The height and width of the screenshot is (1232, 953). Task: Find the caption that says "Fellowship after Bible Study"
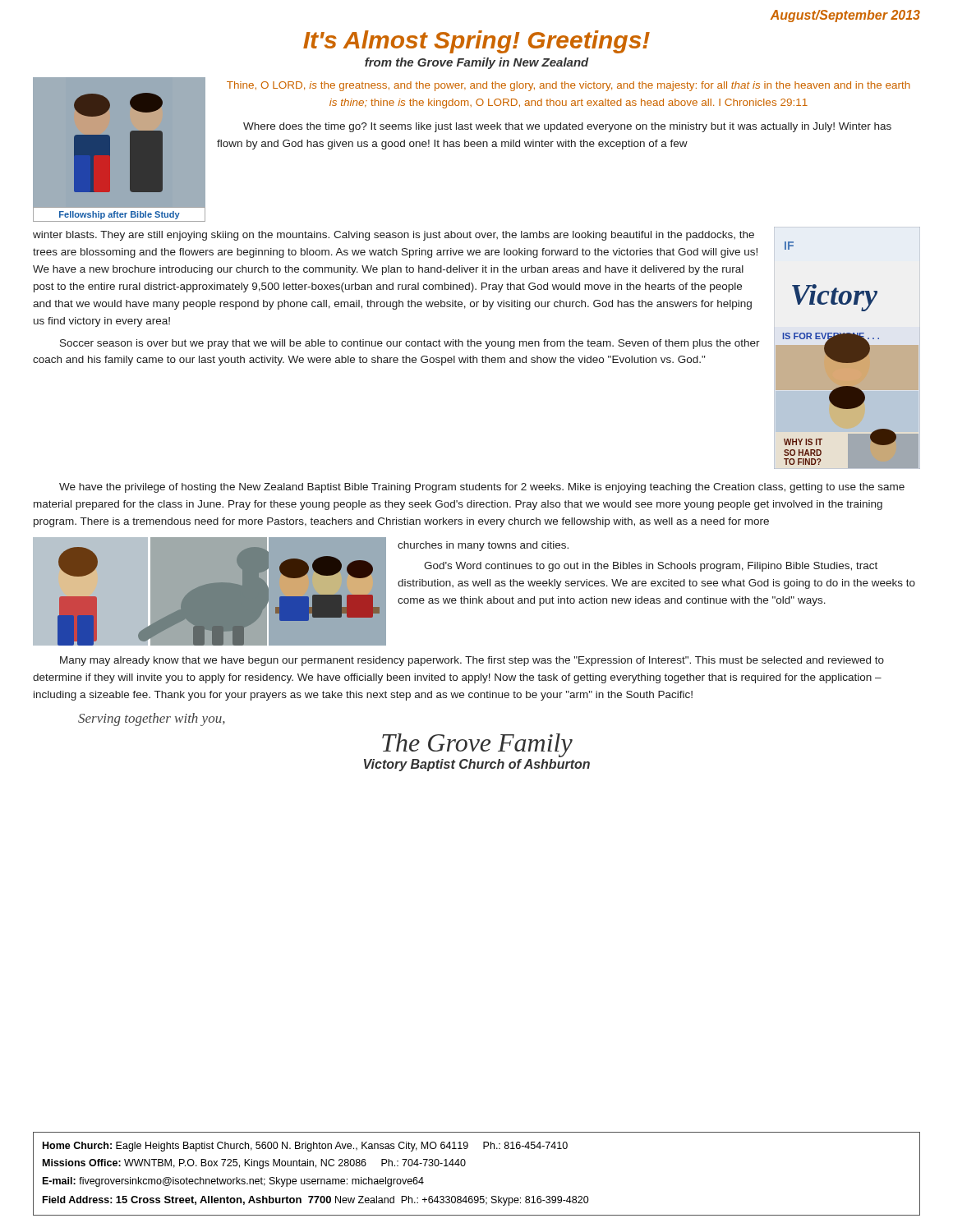point(119,214)
